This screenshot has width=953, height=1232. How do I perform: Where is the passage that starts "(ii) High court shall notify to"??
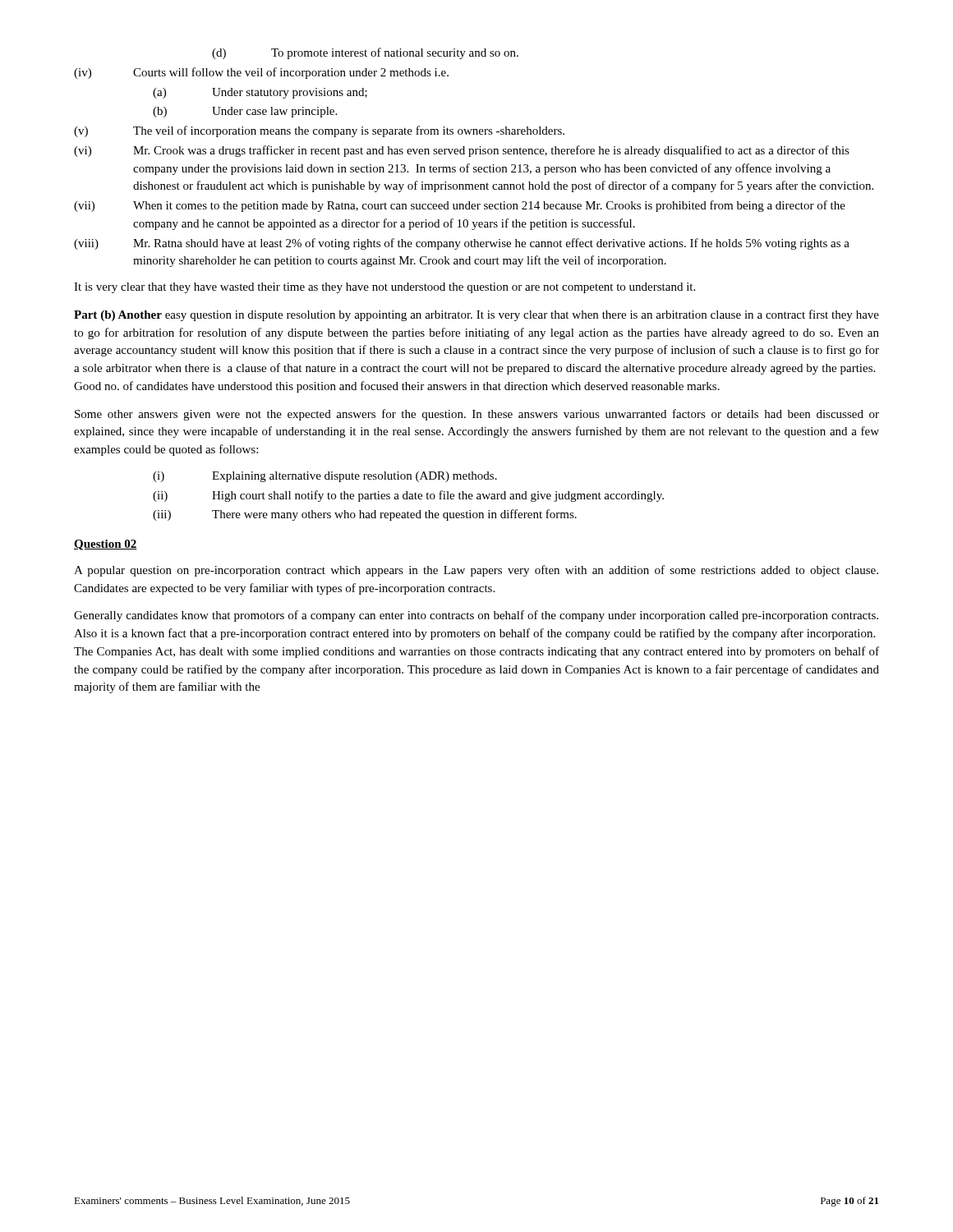pos(516,496)
